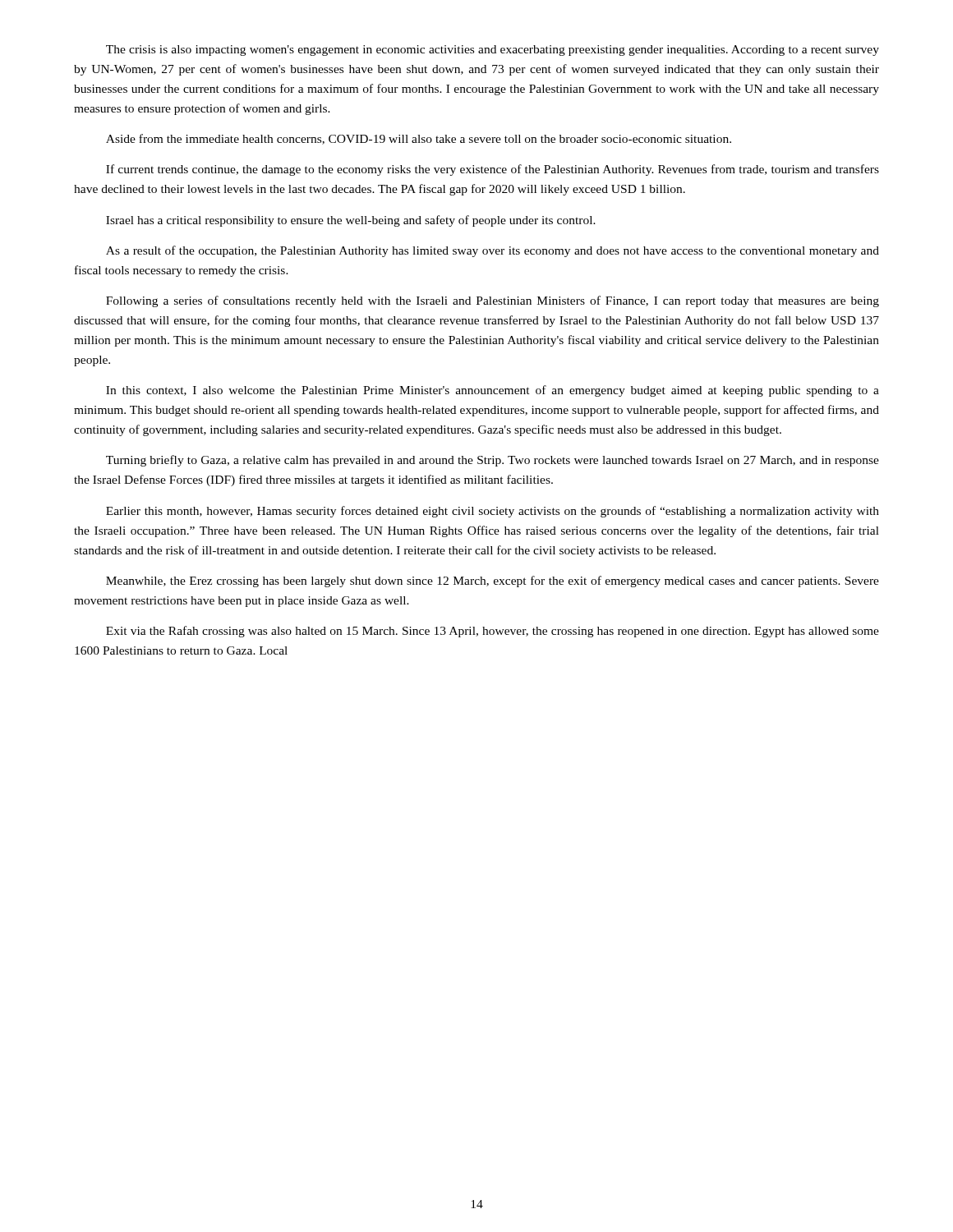This screenshot has height=1232, width=953.
Task: Select the text block that reads "Aside from the immediate health concerns, COVID-19 will"
Action: tap(419, 139)
